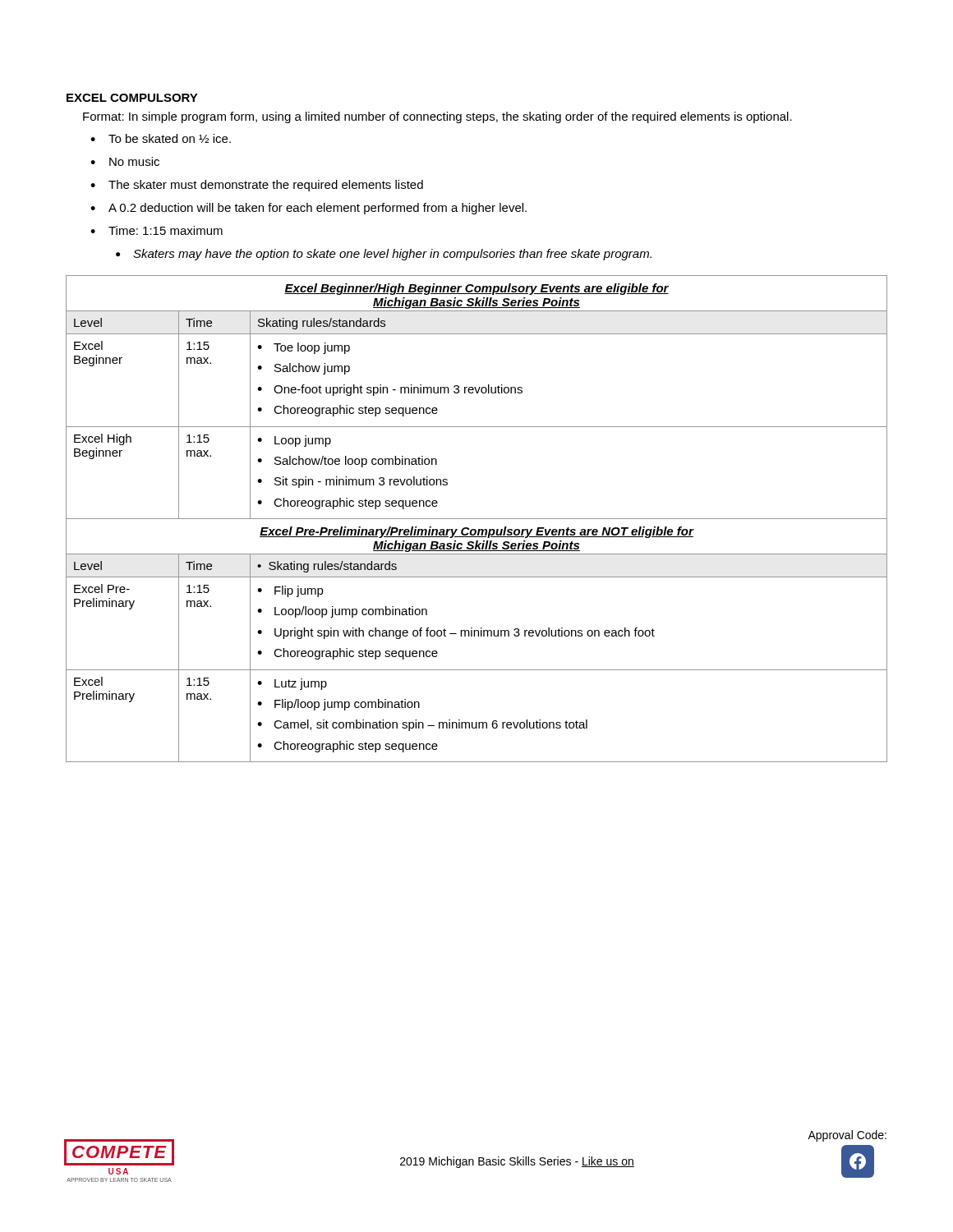
Task: Navigate to the block starting "•The skater must demonstrate the required"
Action: tap(257, 186)
